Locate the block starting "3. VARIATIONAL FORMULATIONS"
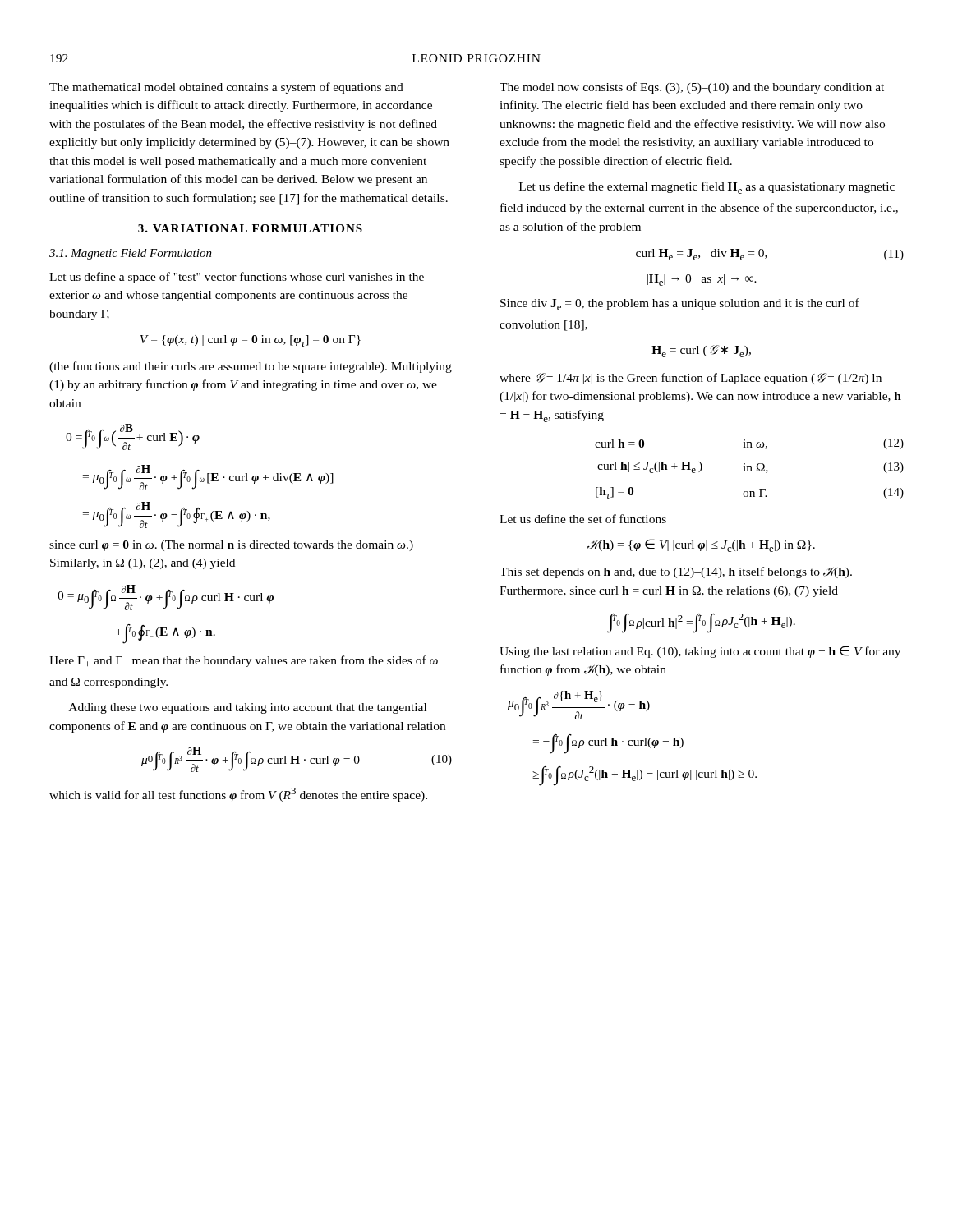The image size is (953, 1232). (x=251, y=229)
